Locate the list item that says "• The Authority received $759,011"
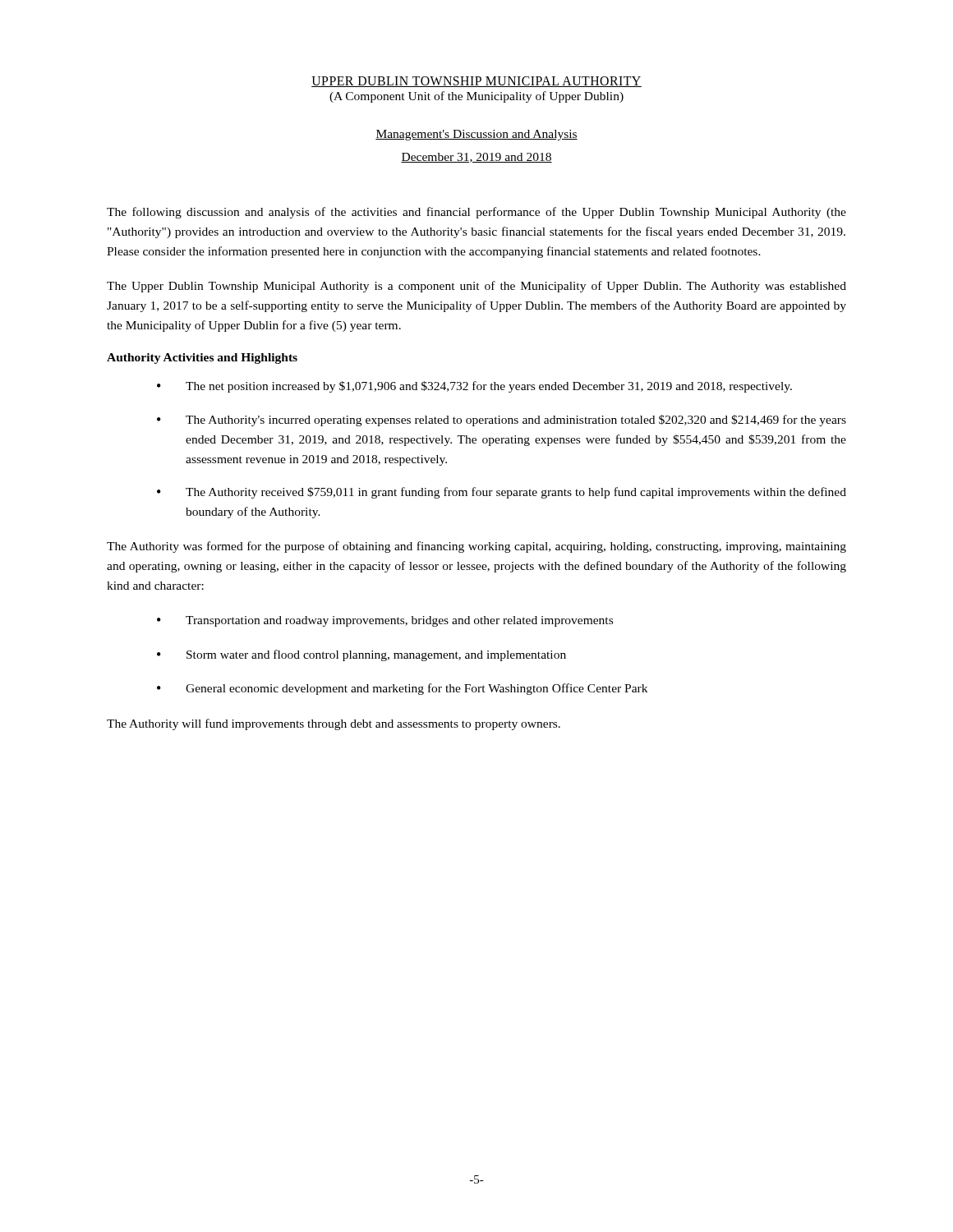Image resolution: width=953 pixels, height=1232 pixels. pos(489,502)
